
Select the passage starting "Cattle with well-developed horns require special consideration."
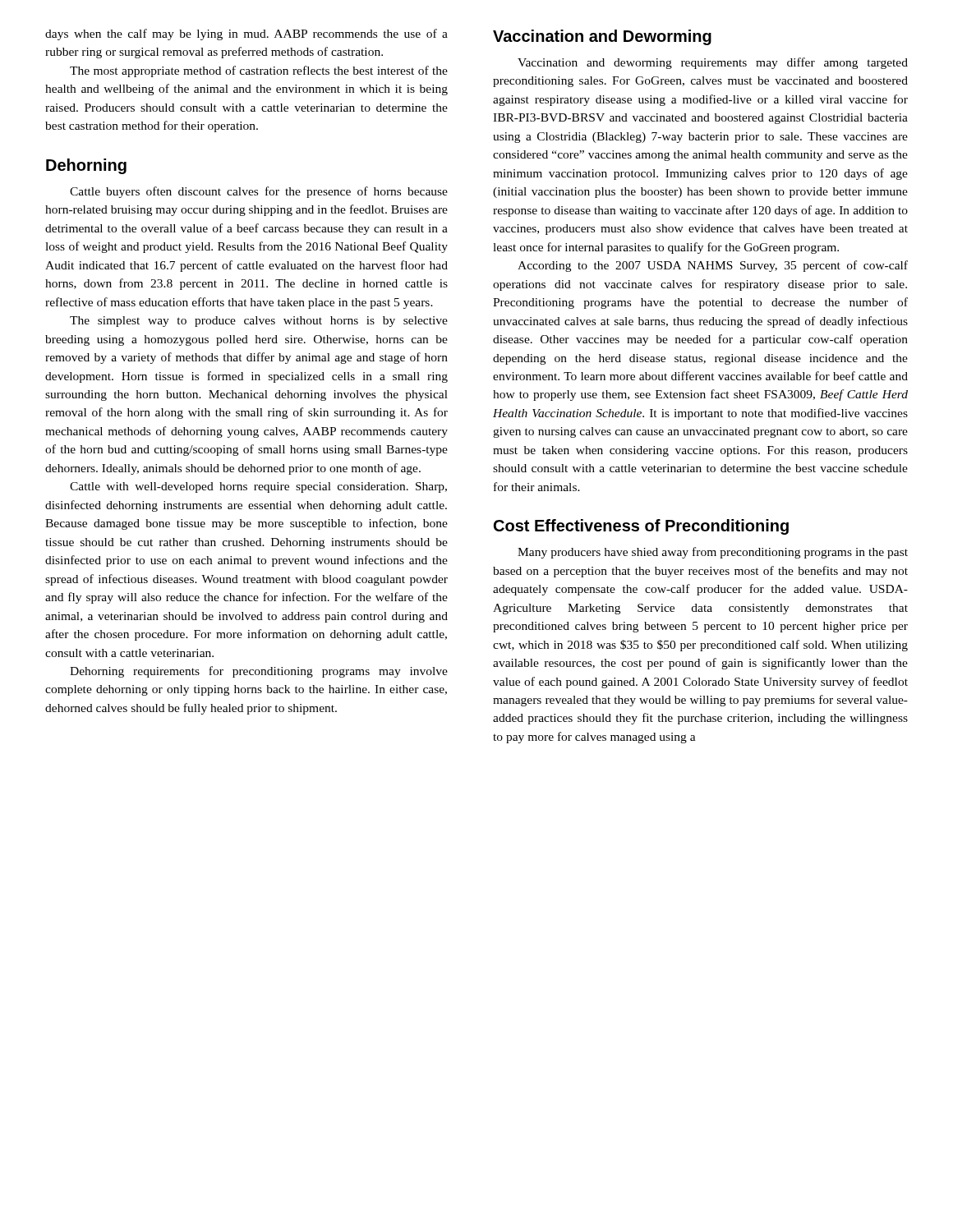246,570
